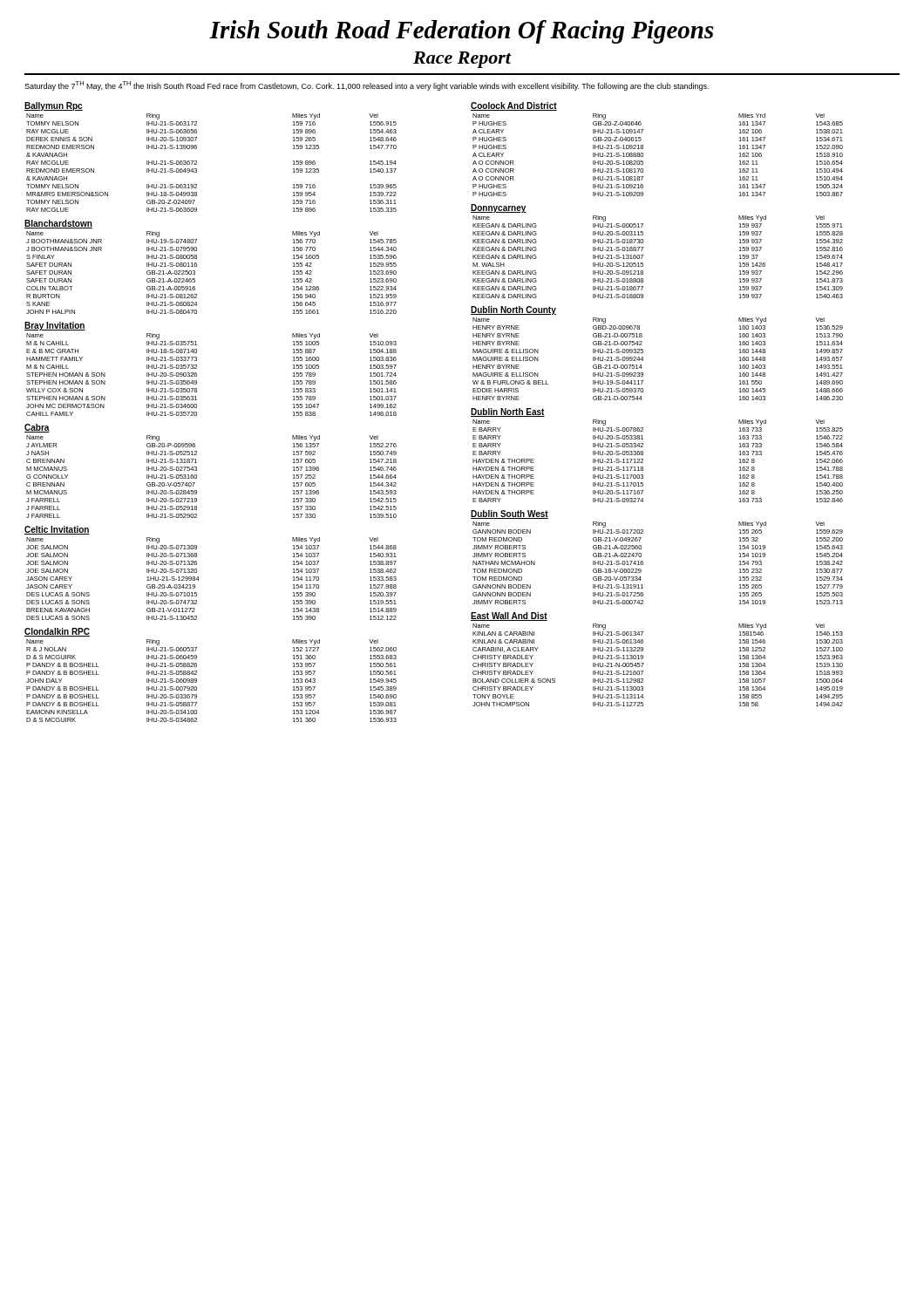Viewport: 924px width, 1308px height.
Task: Find the table that mentions "JIMMY ROBERTS"
Action: pyautogui.click(x=685, y=563)
